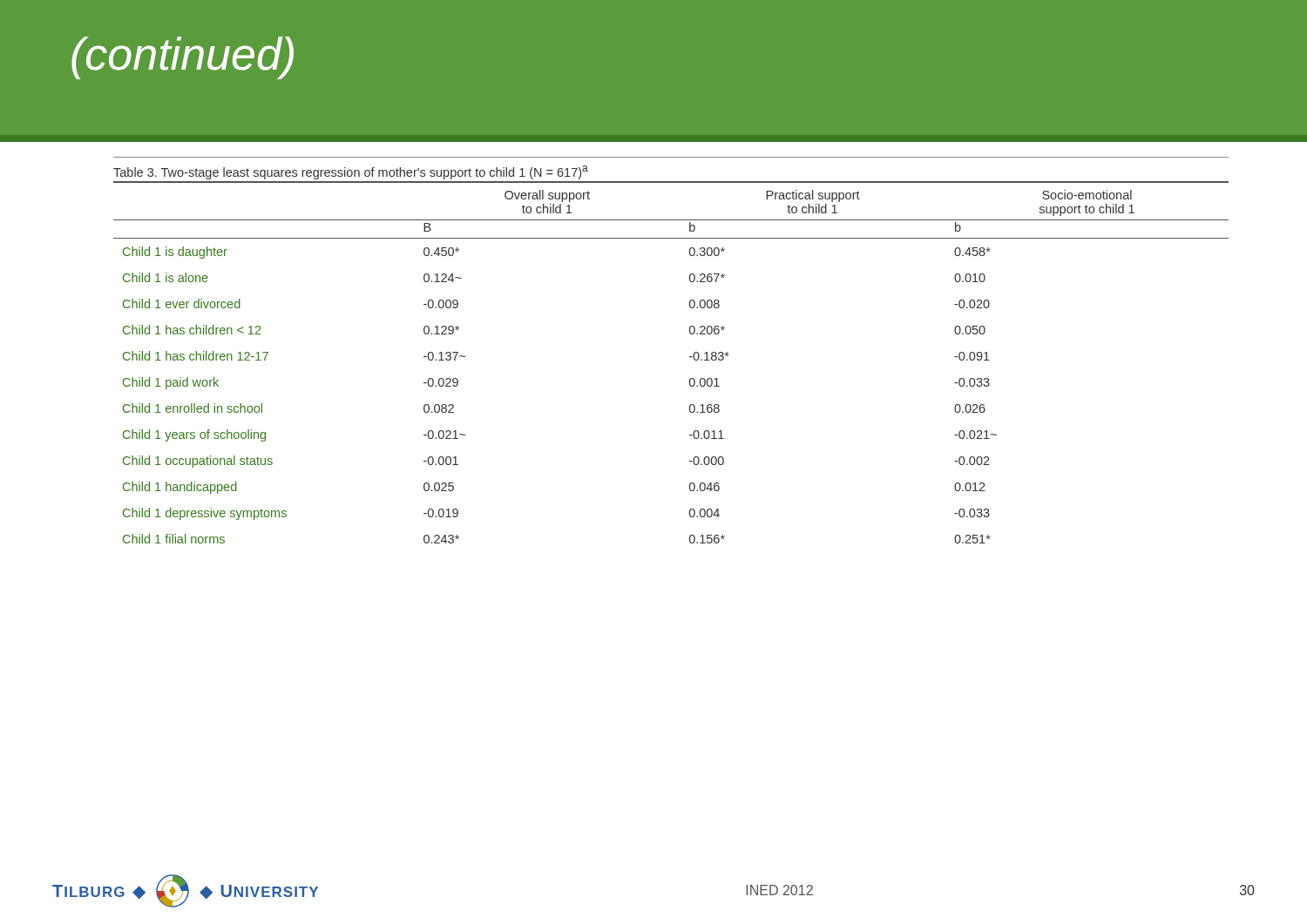Select the caption that says "Table 3. Two-stage least squares regression of"
This screenshot has height=924, width=1307.
[x=351, y=171]
